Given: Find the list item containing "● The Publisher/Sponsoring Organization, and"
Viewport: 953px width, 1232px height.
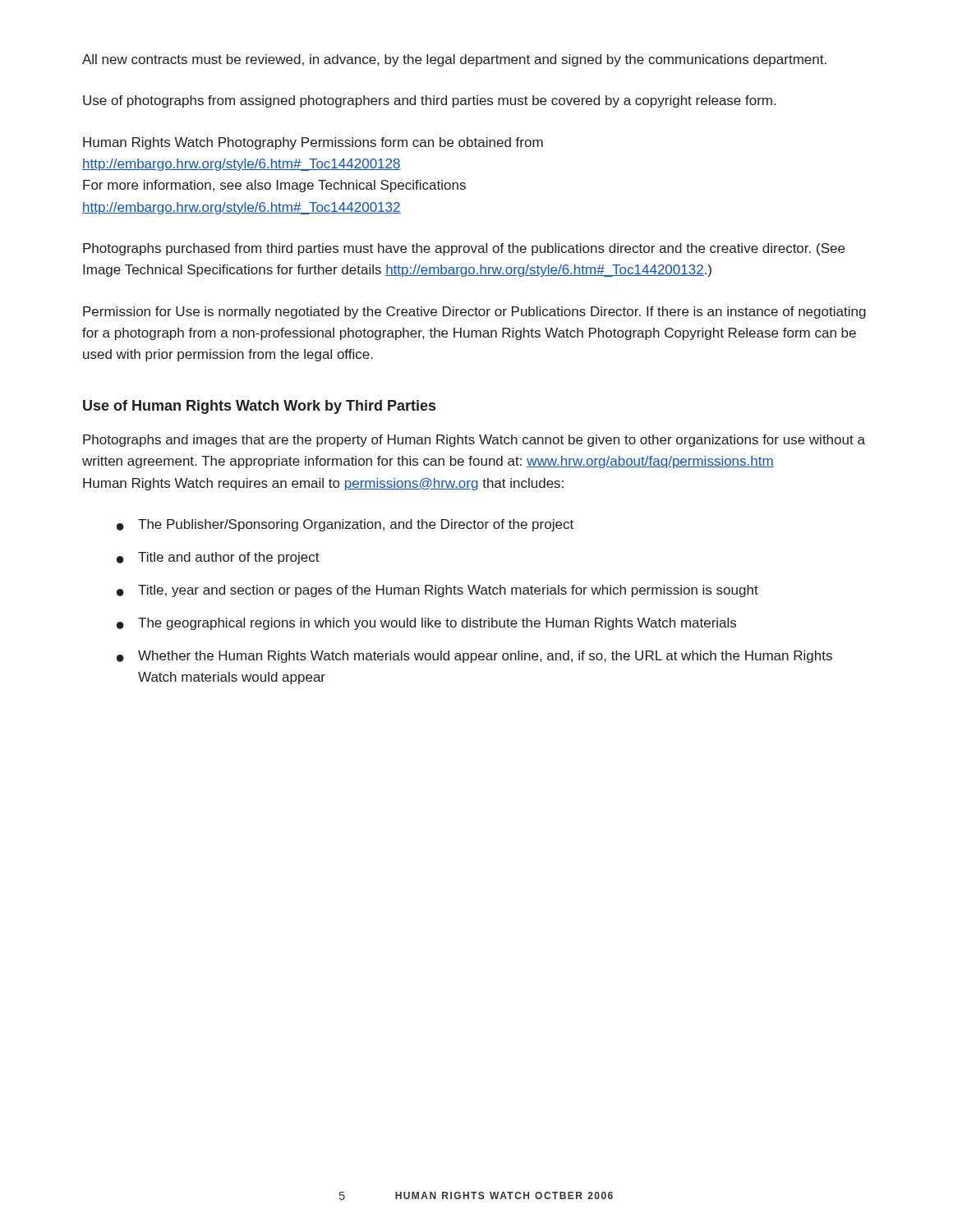Looking at the screenshot, I should tap(493, 526).
